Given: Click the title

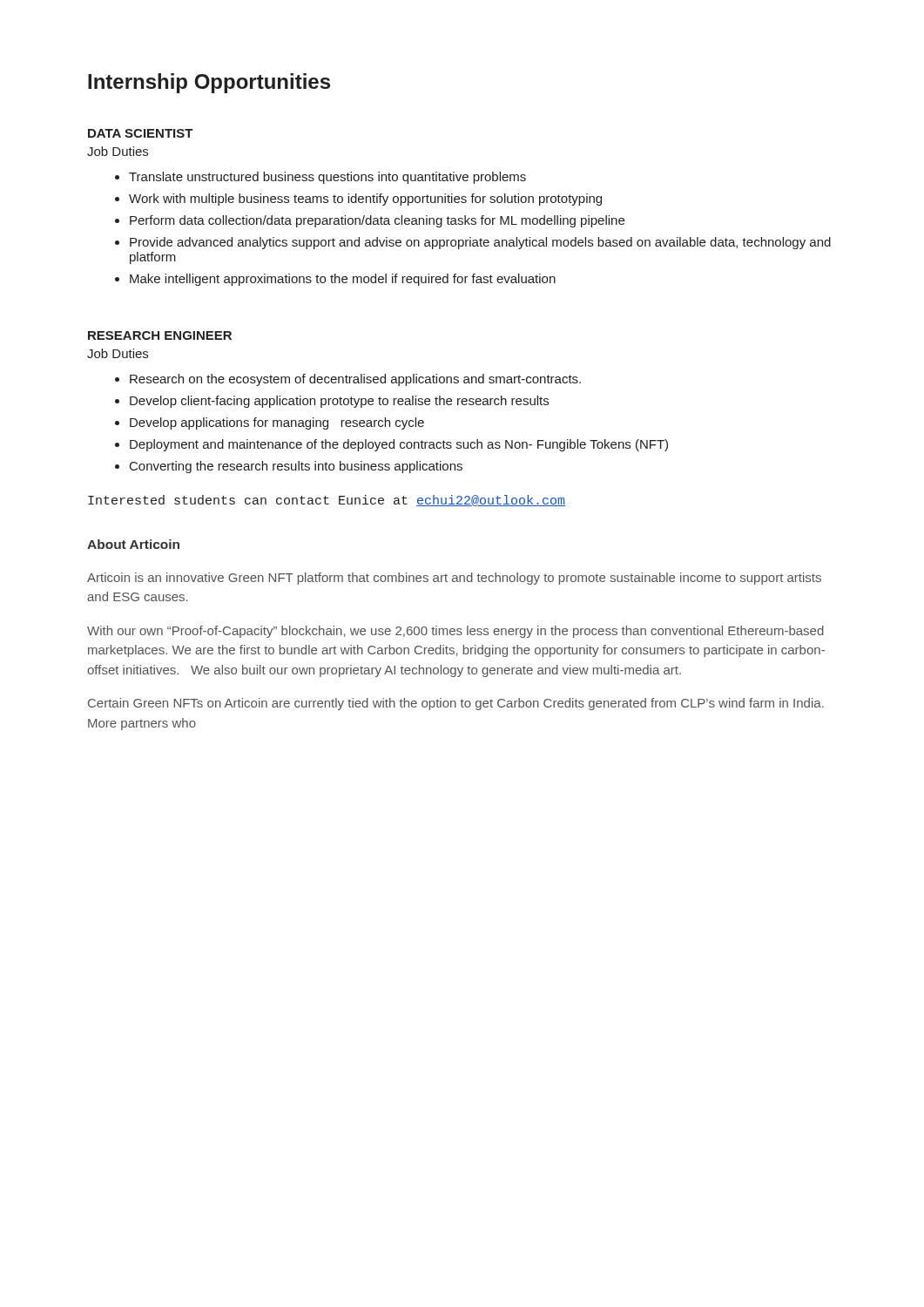Looking at the screenshot, I should tap(209, 81).
